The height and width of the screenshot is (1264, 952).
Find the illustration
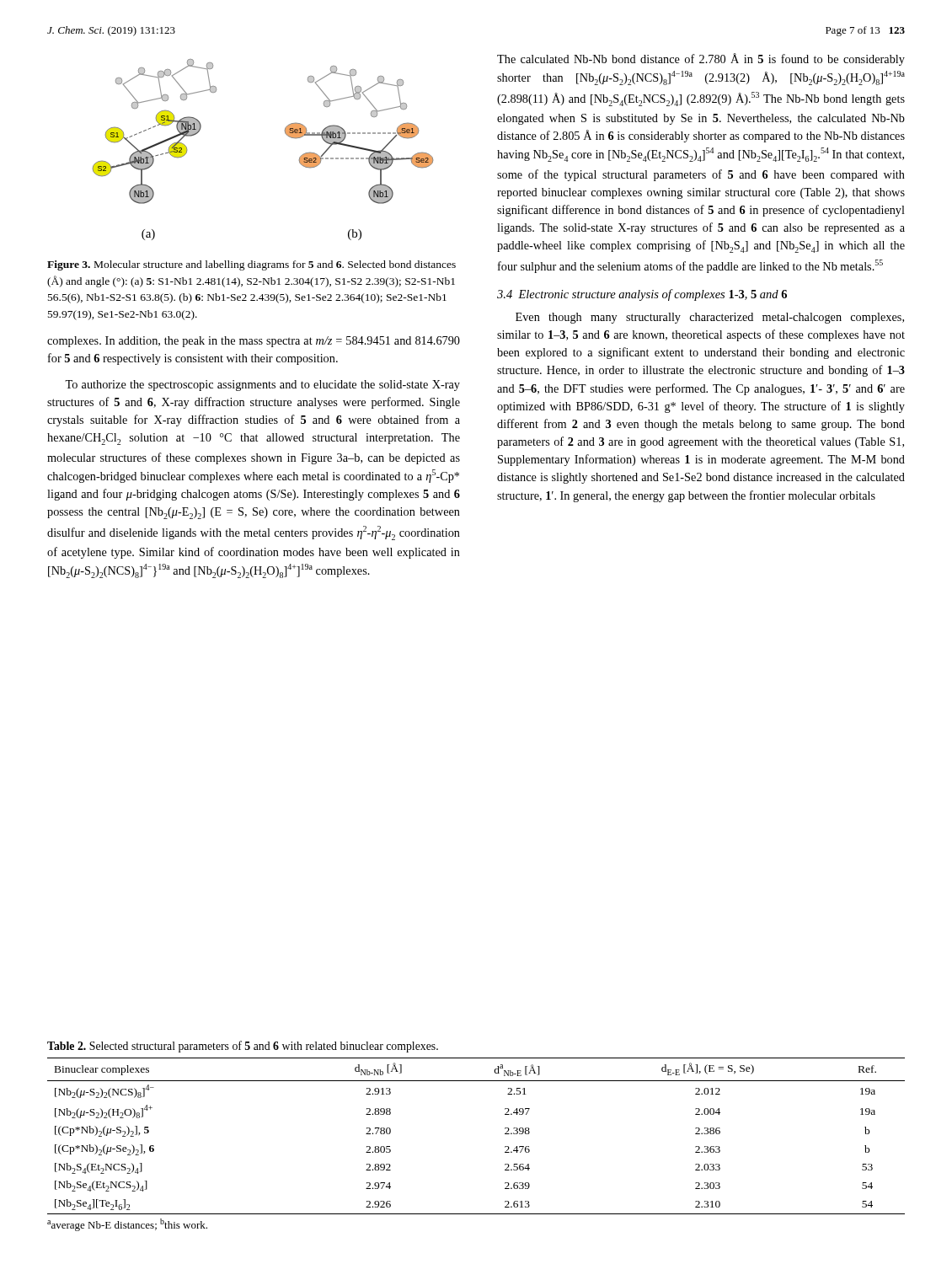point(254,150)
